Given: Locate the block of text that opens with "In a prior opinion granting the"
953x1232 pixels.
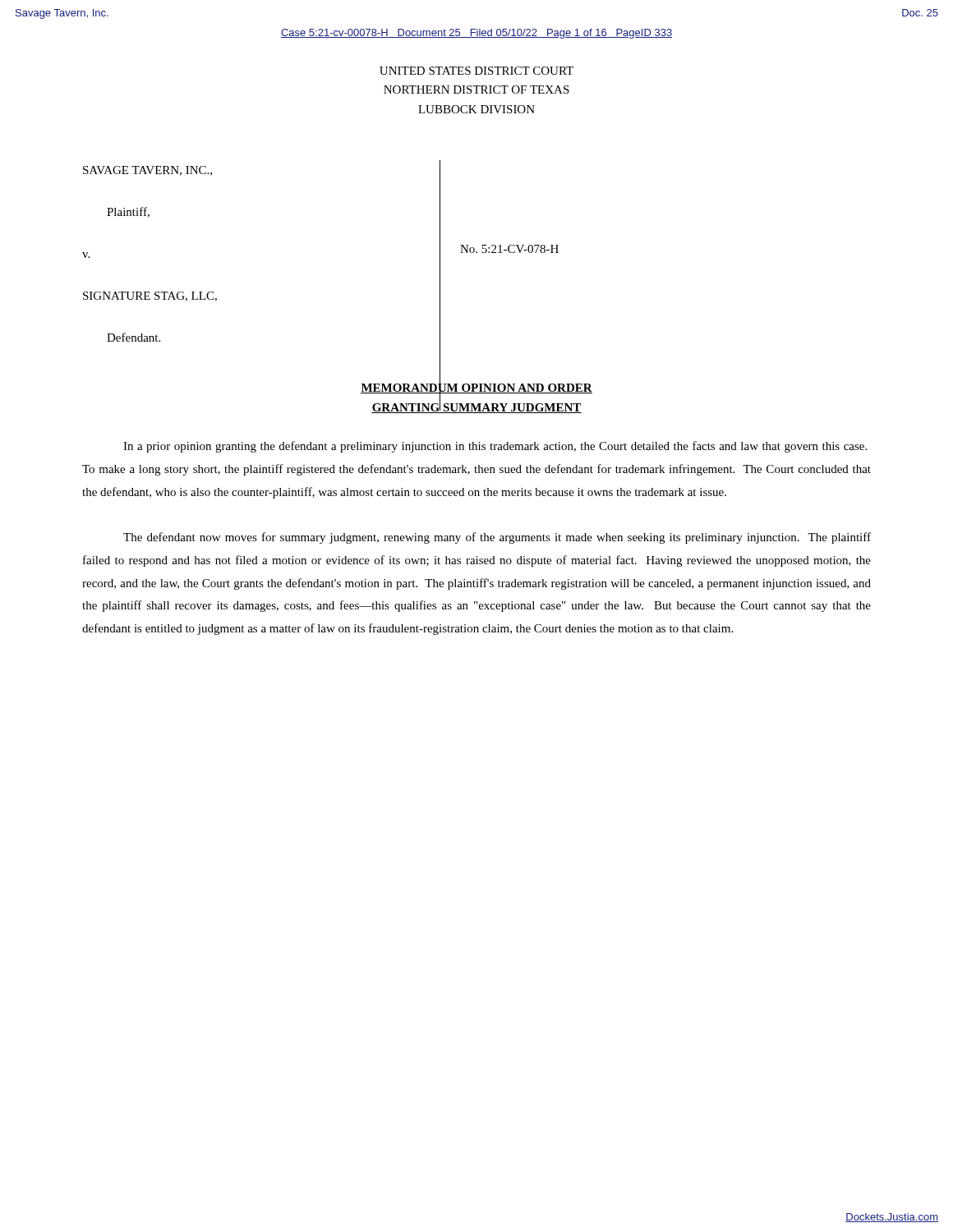Looking at the screenshot, I should (x=476, y=469).
